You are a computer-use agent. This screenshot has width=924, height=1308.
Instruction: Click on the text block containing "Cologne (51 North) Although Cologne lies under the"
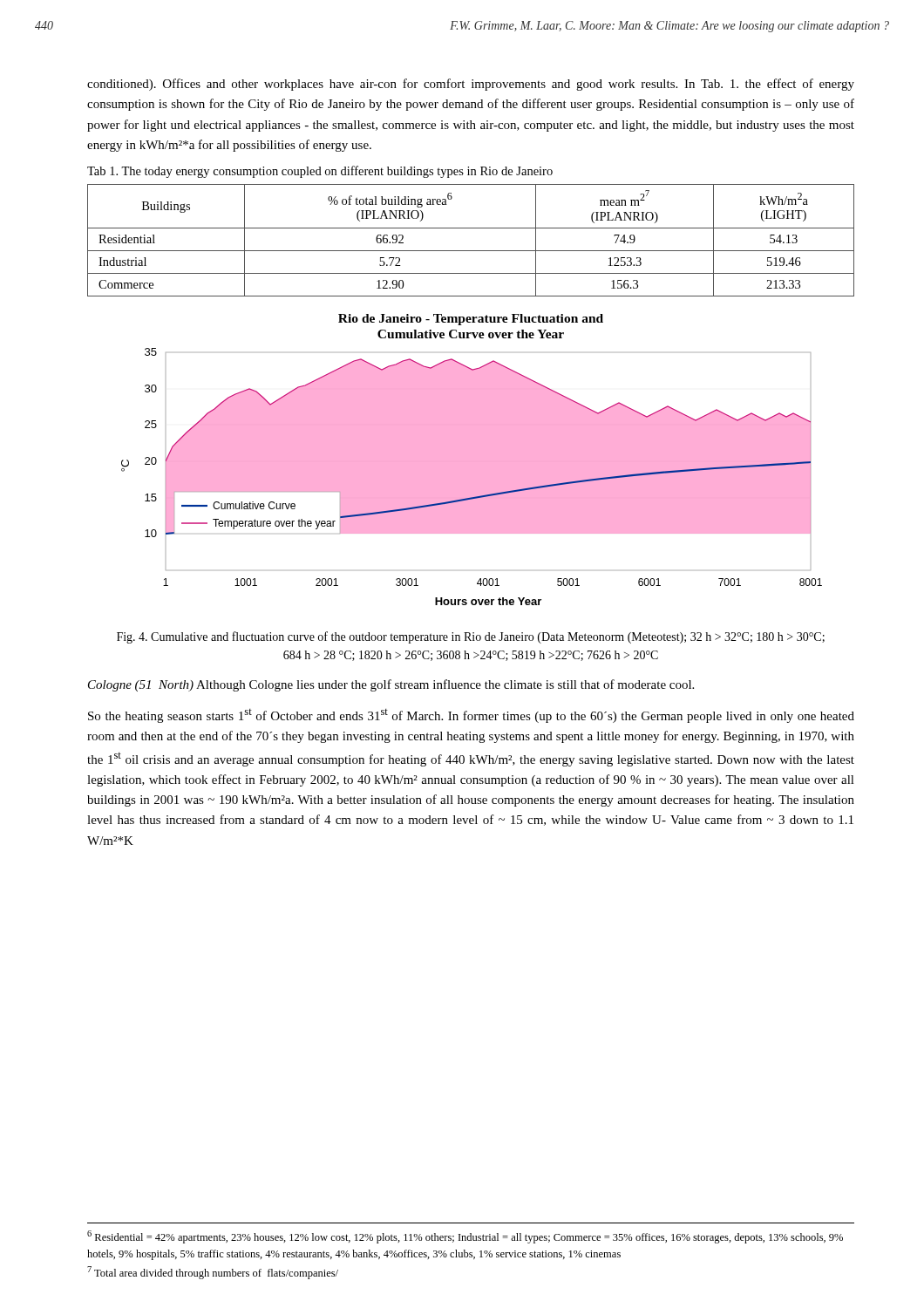click(x=391, y=684)
